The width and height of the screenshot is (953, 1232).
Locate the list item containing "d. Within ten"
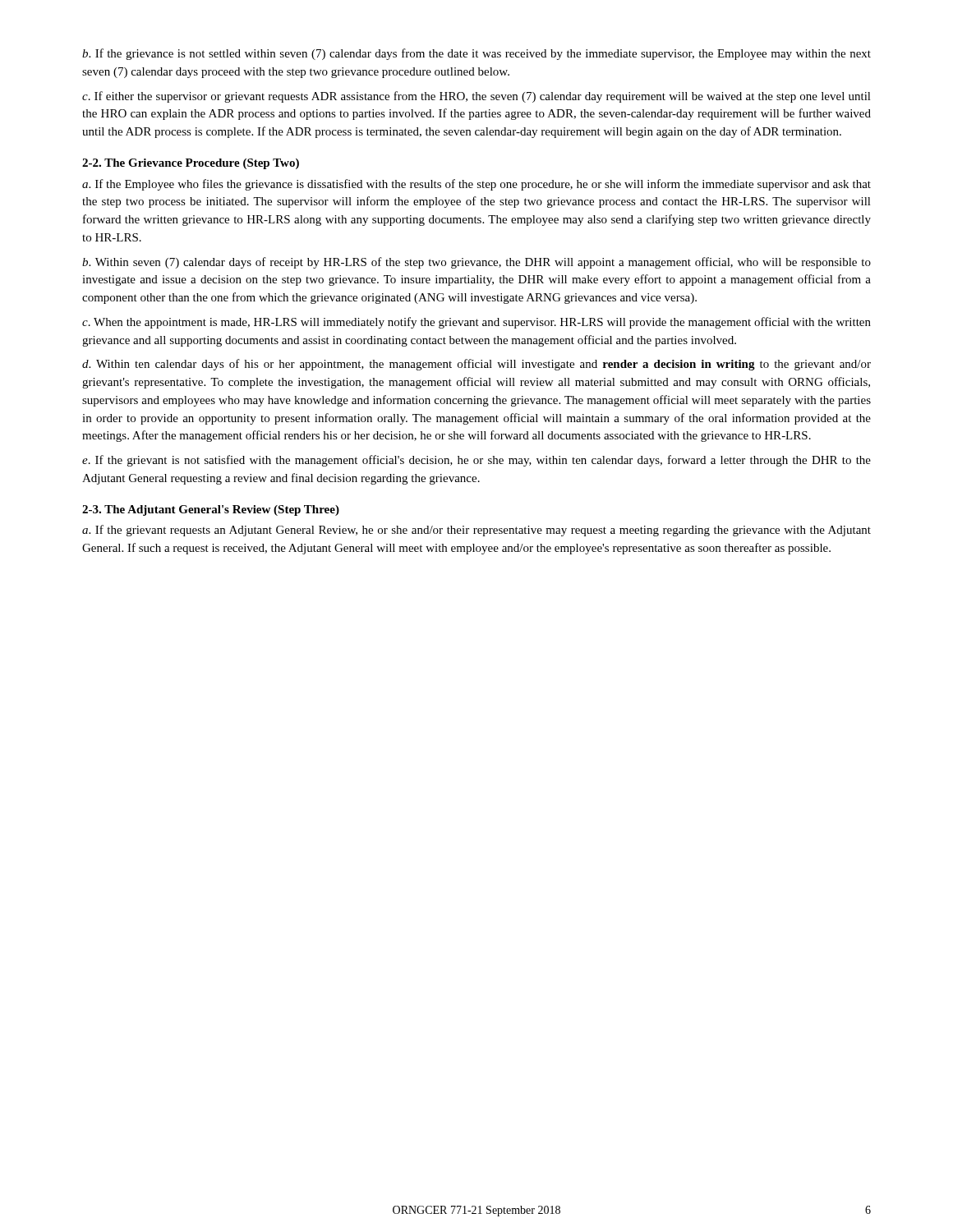[x=476, y=400]
